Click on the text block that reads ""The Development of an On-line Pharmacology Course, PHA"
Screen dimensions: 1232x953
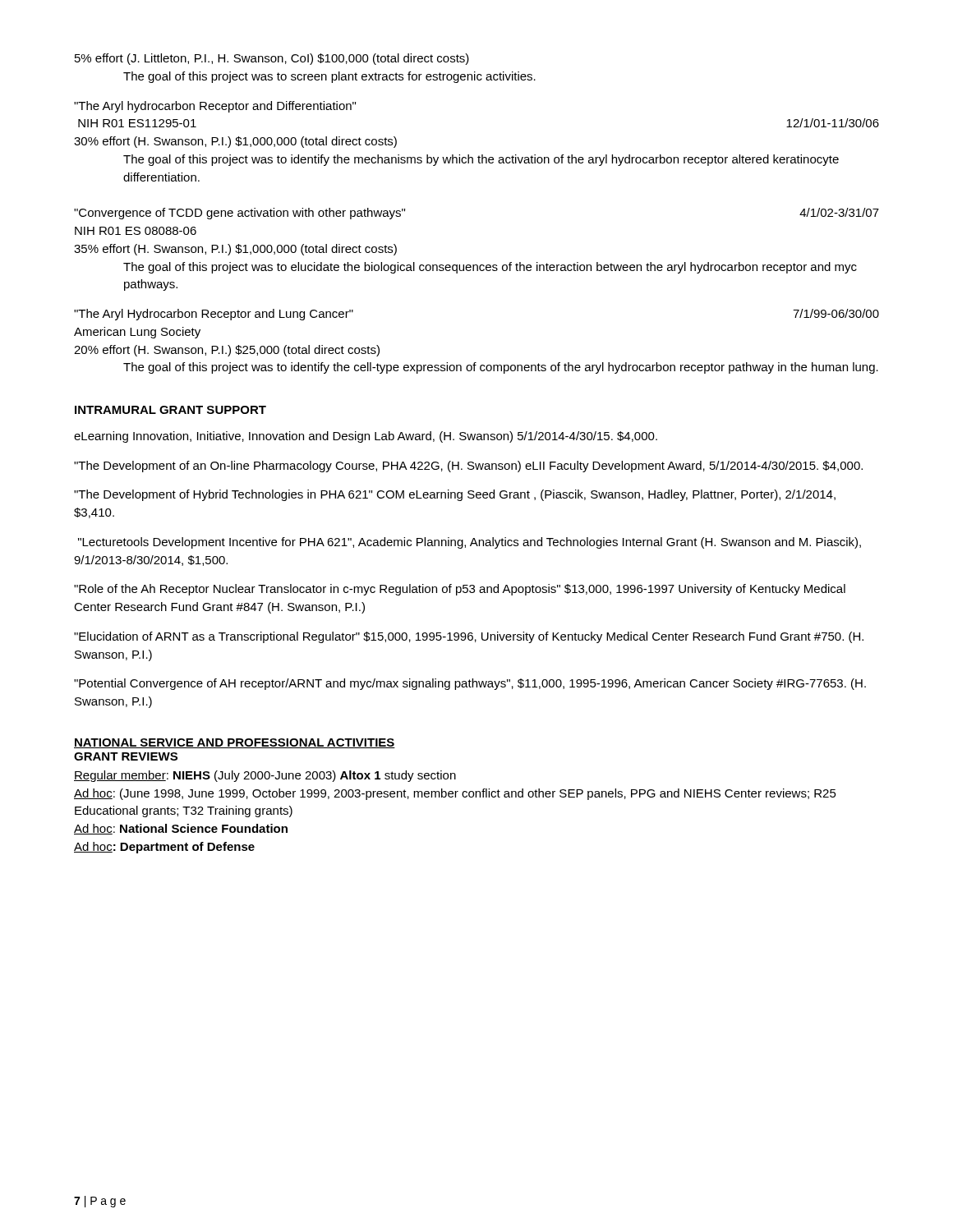pyautogui.click(x=469, y=465)
